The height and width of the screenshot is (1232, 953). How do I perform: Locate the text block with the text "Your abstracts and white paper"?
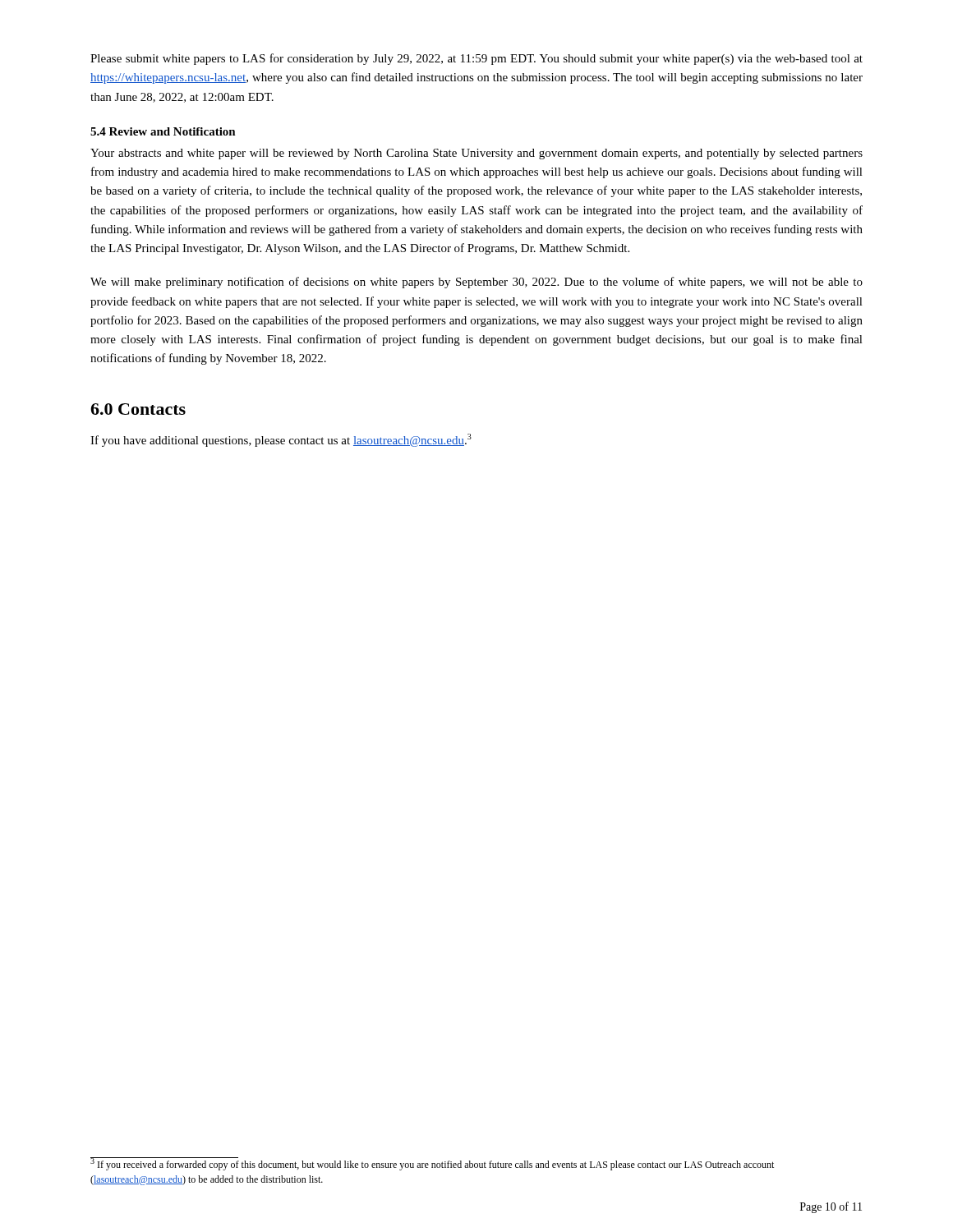click(x=476, y=200)
